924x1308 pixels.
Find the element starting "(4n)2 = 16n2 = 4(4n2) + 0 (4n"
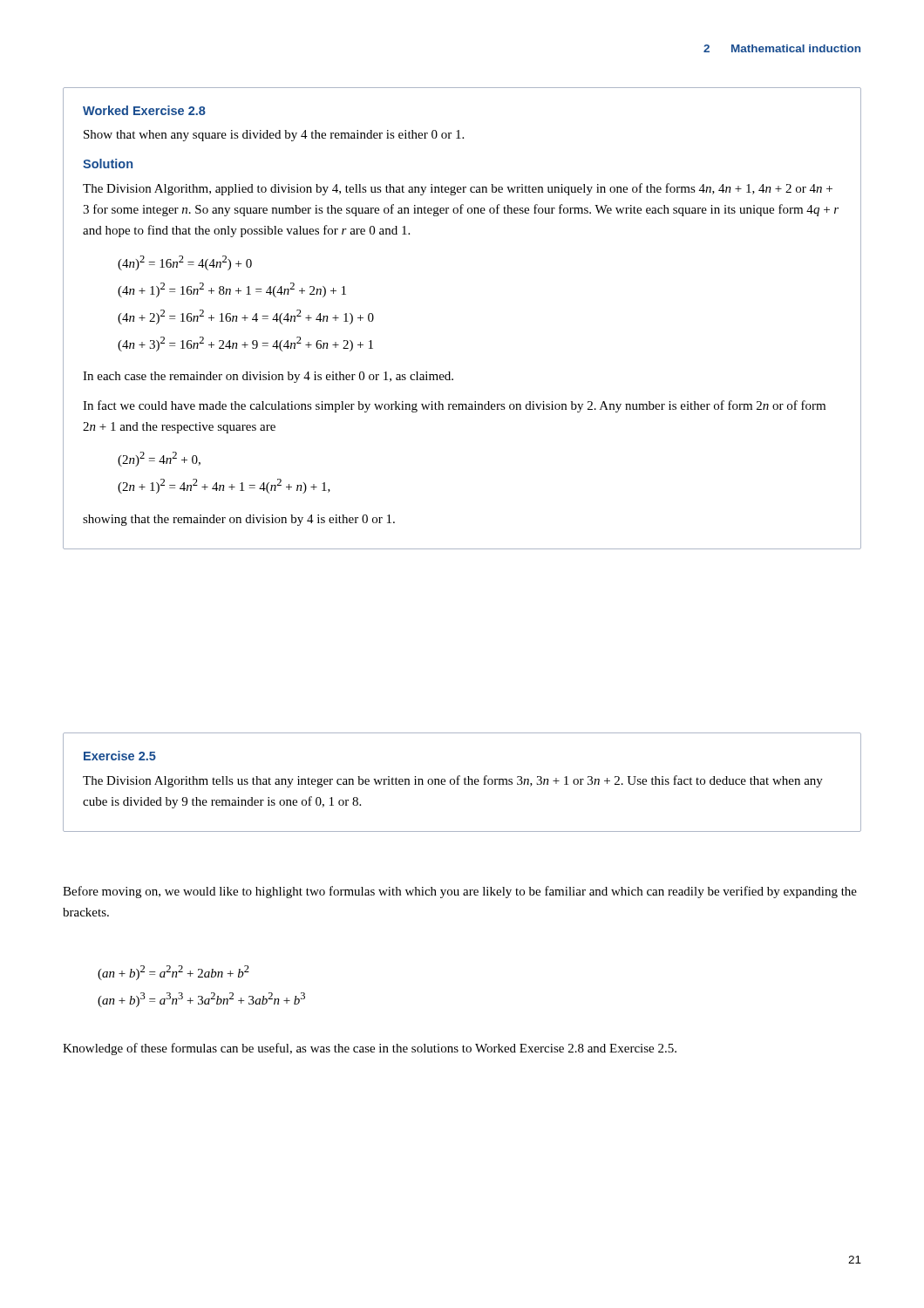185,263
